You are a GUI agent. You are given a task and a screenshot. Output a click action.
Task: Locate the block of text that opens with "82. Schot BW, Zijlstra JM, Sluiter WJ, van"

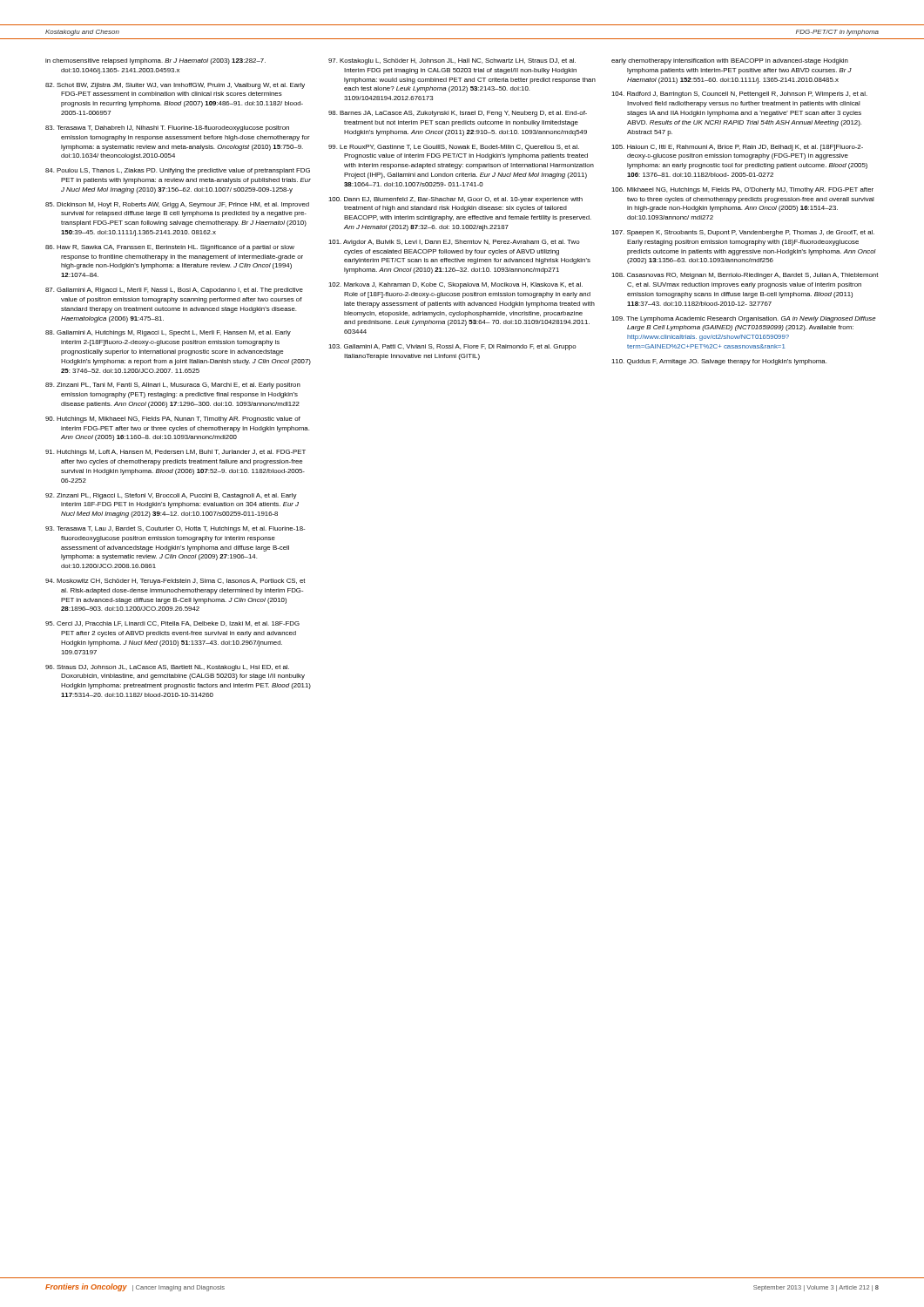(179, 100)
